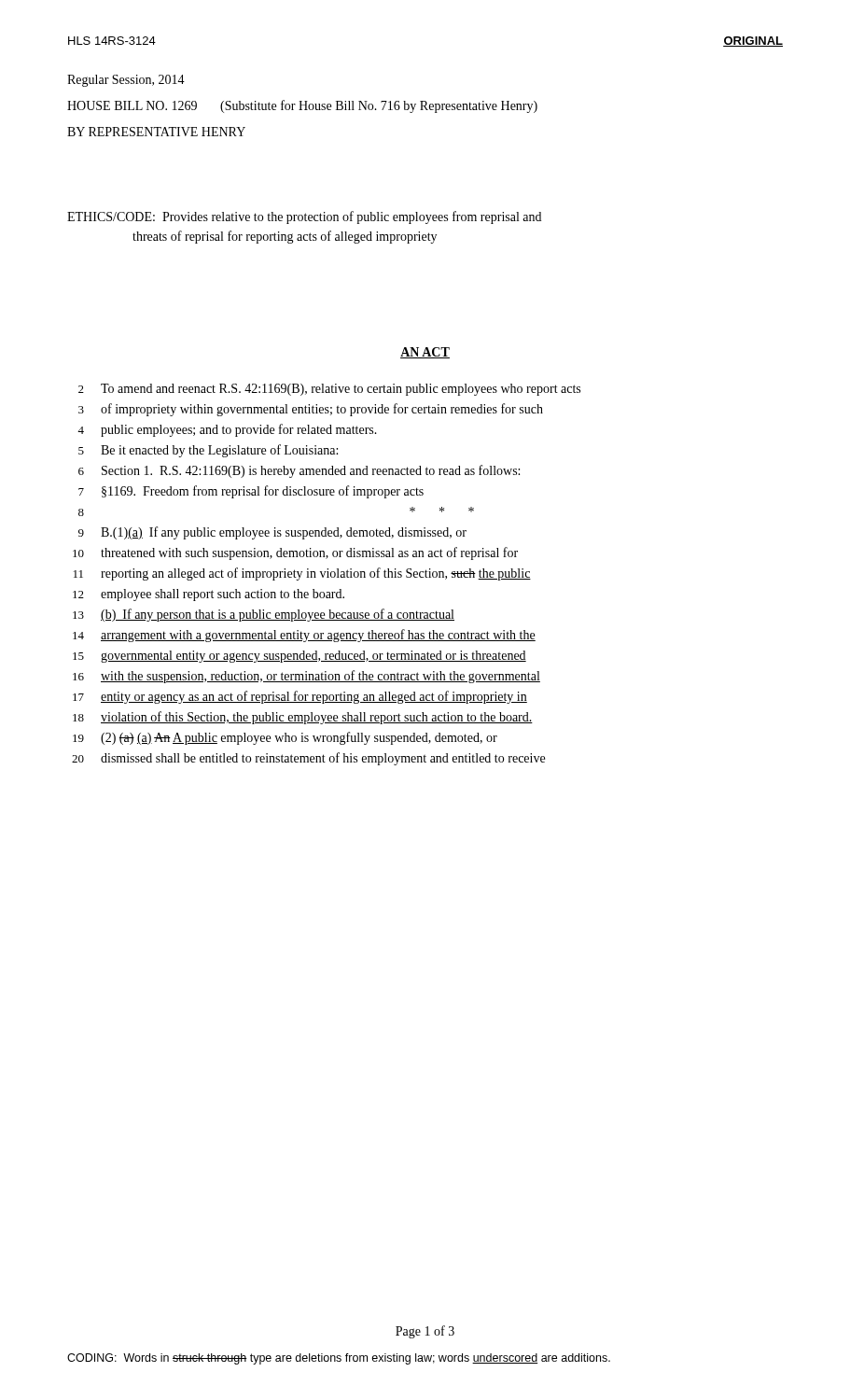The height and width of the screenshot is (1400, 850).
Task: Find the text starting "7 §1169. Freedom from reprisal for"
Action: (x=425, y=492)
